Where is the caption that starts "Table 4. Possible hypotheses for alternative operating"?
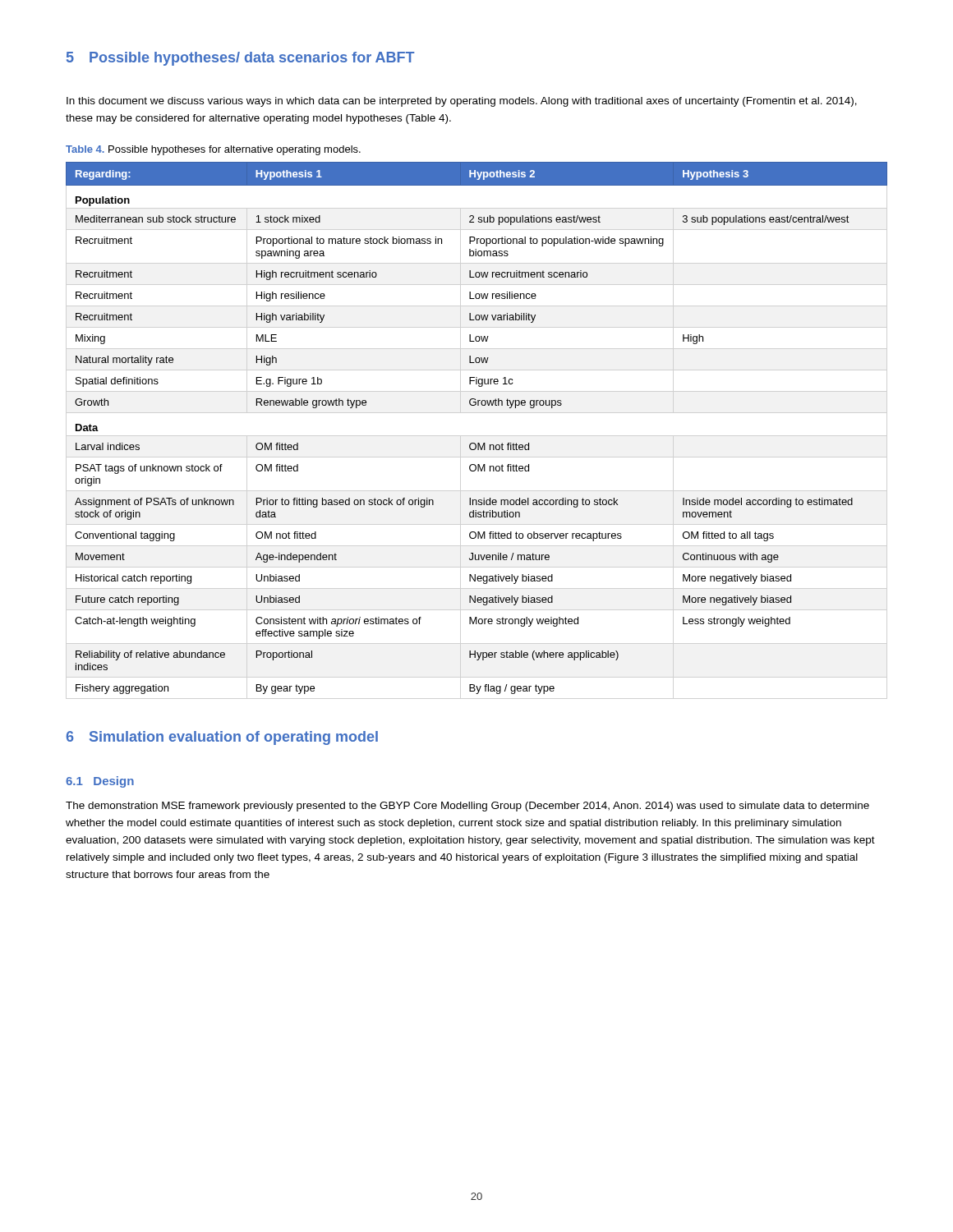This screenshot has width=953, height=1232. coord(213,149)
